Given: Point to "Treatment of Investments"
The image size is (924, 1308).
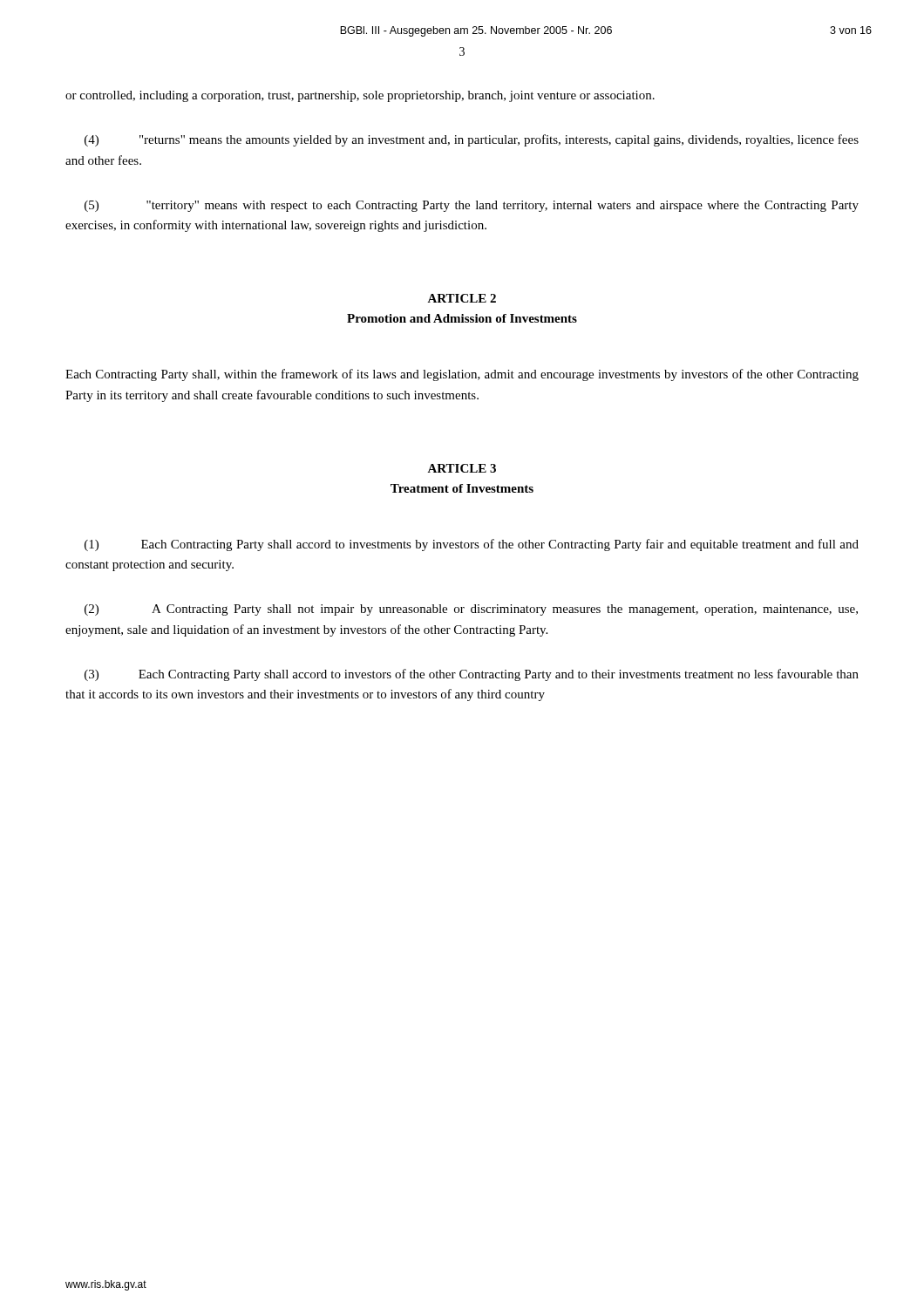Looking at the screenshot, I should (x=462, y=488).
